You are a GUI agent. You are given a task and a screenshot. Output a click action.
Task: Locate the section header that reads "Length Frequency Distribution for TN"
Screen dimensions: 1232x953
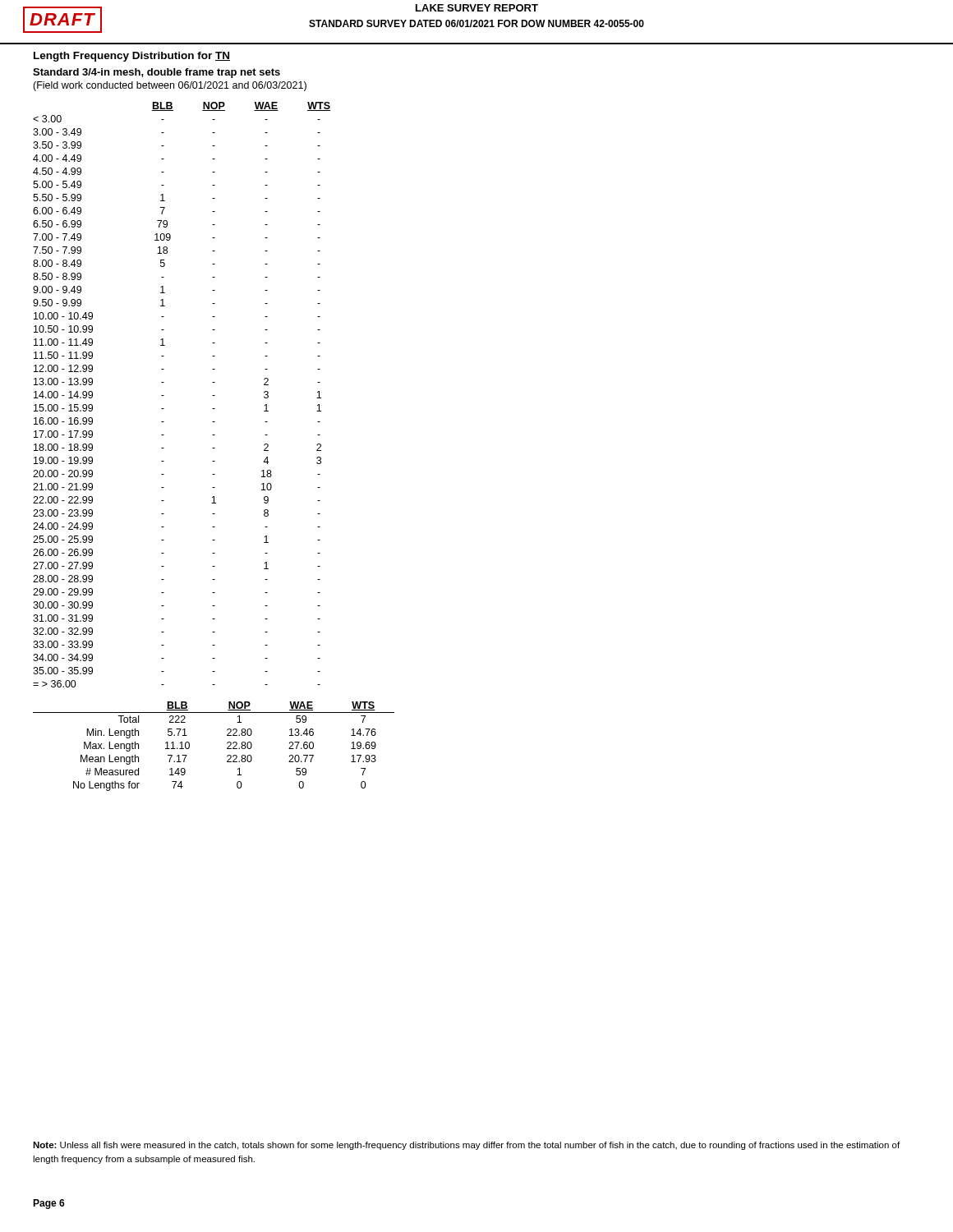click(x=131, y=55)
